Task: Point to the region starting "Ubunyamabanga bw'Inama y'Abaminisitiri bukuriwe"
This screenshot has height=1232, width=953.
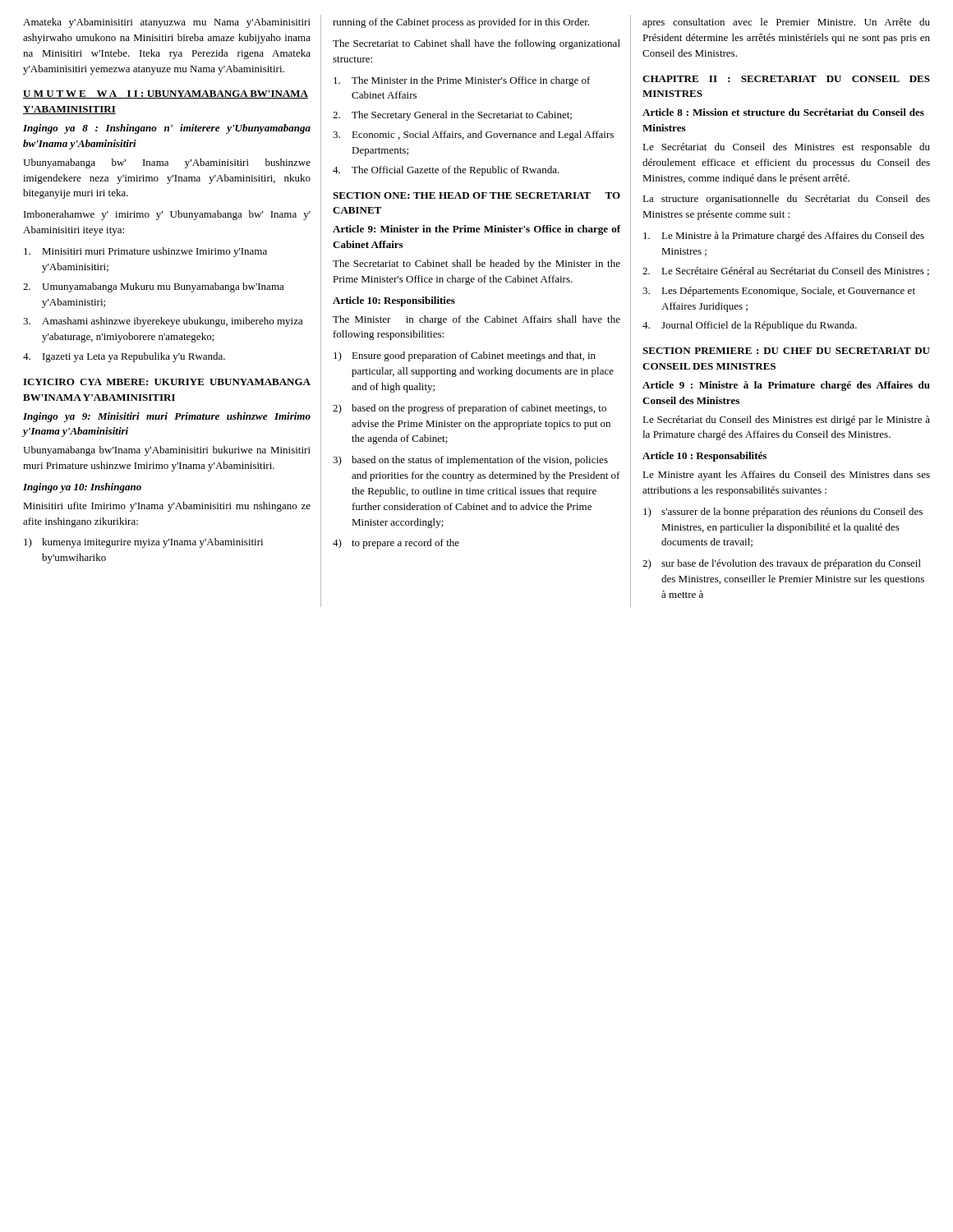Action: 167,458
